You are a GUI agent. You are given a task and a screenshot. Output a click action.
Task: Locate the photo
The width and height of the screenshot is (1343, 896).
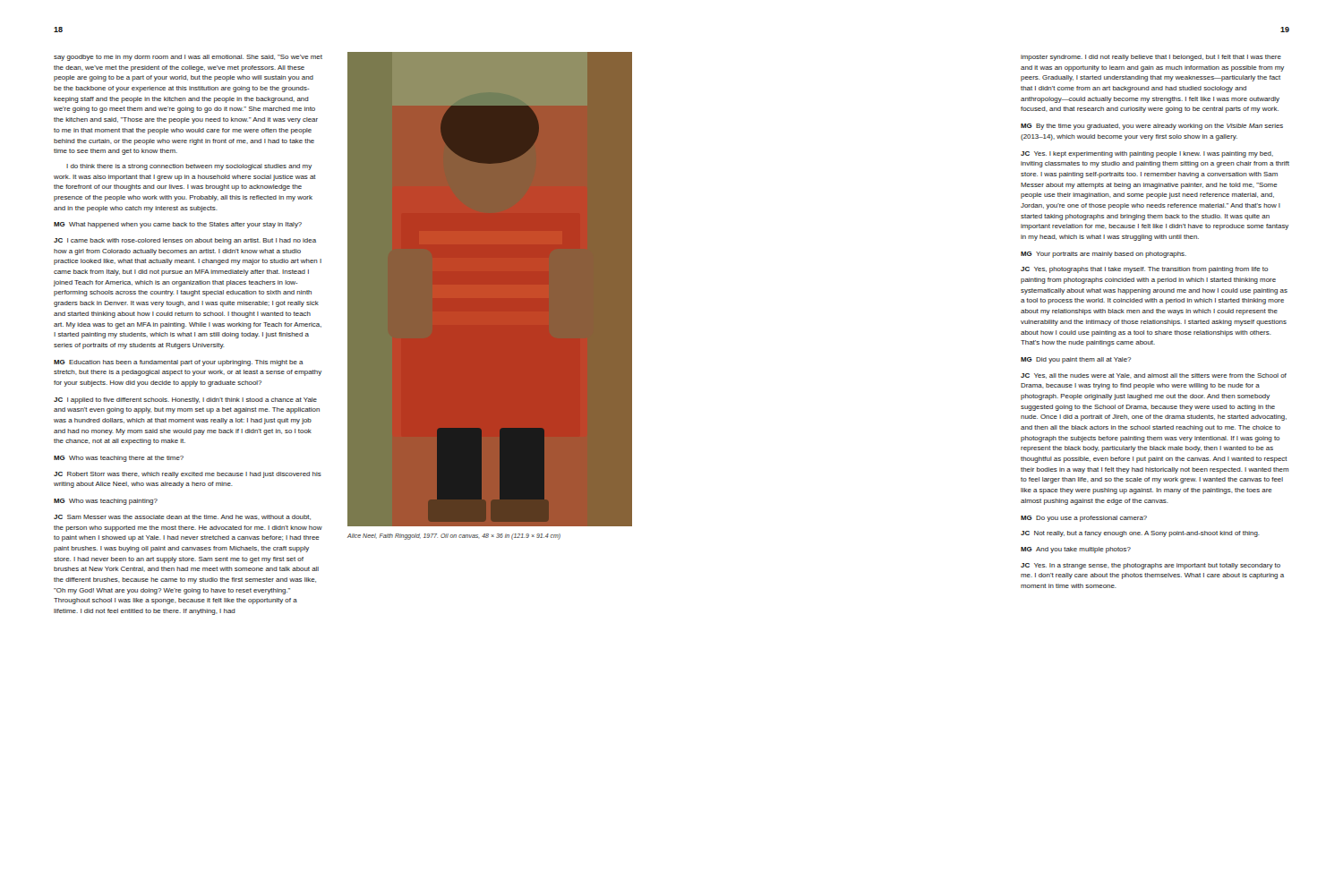[x=490, y=289]
